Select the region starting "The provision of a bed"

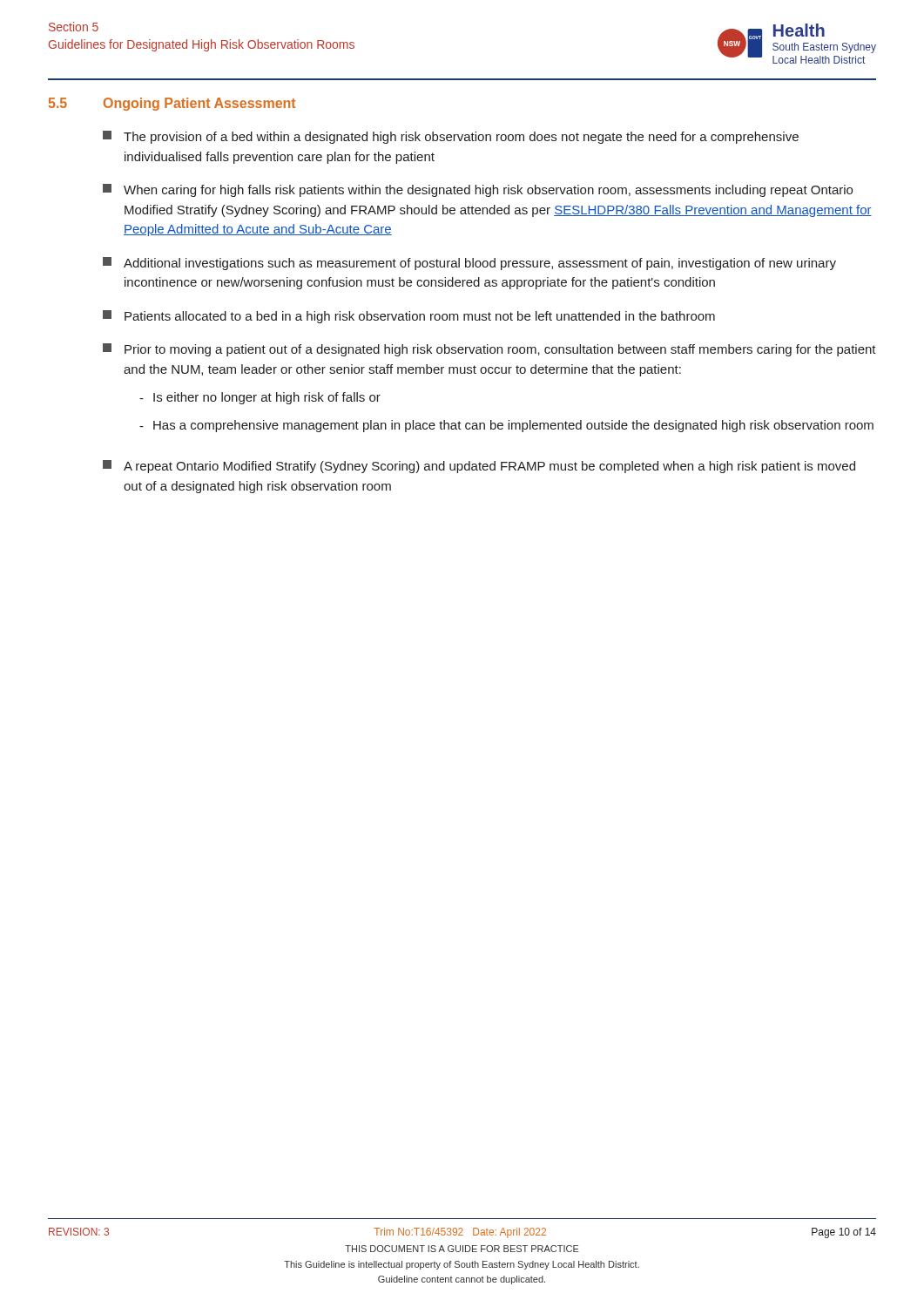pos(489,147)
